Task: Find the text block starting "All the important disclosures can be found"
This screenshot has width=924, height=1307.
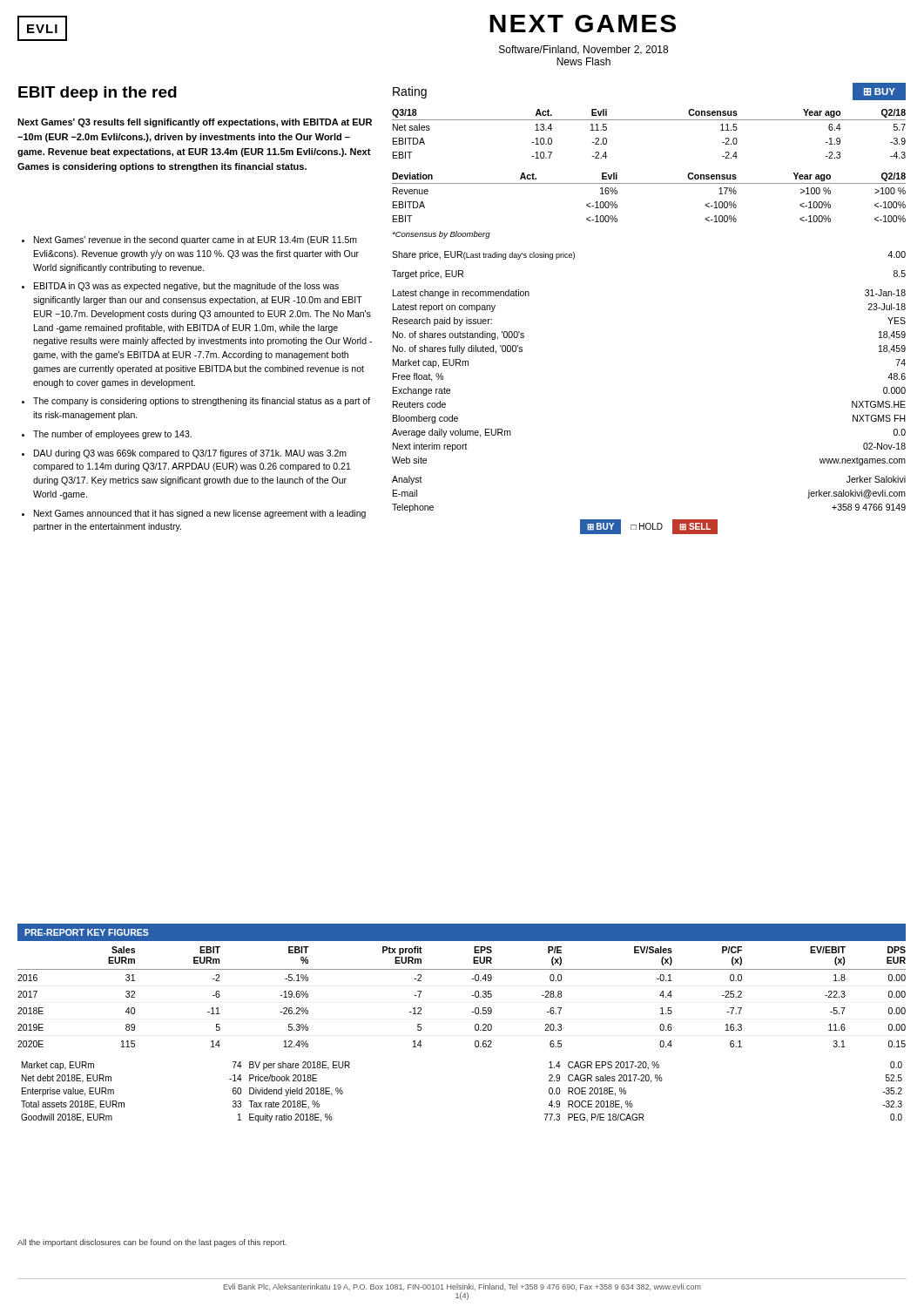Action: pyautogui.click(x=152, y=1242)
